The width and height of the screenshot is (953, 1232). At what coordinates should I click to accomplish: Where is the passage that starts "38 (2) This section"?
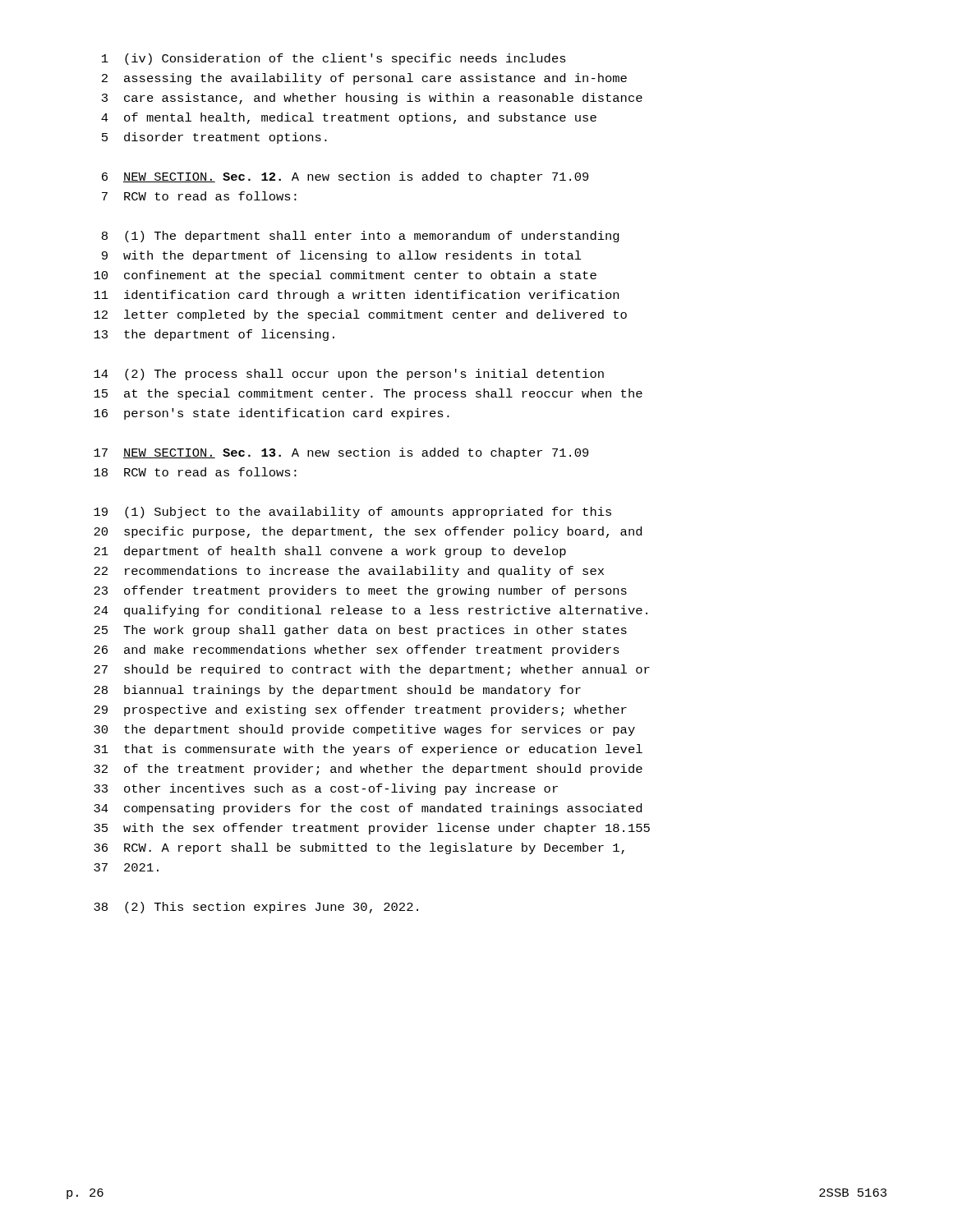(256, 908)
